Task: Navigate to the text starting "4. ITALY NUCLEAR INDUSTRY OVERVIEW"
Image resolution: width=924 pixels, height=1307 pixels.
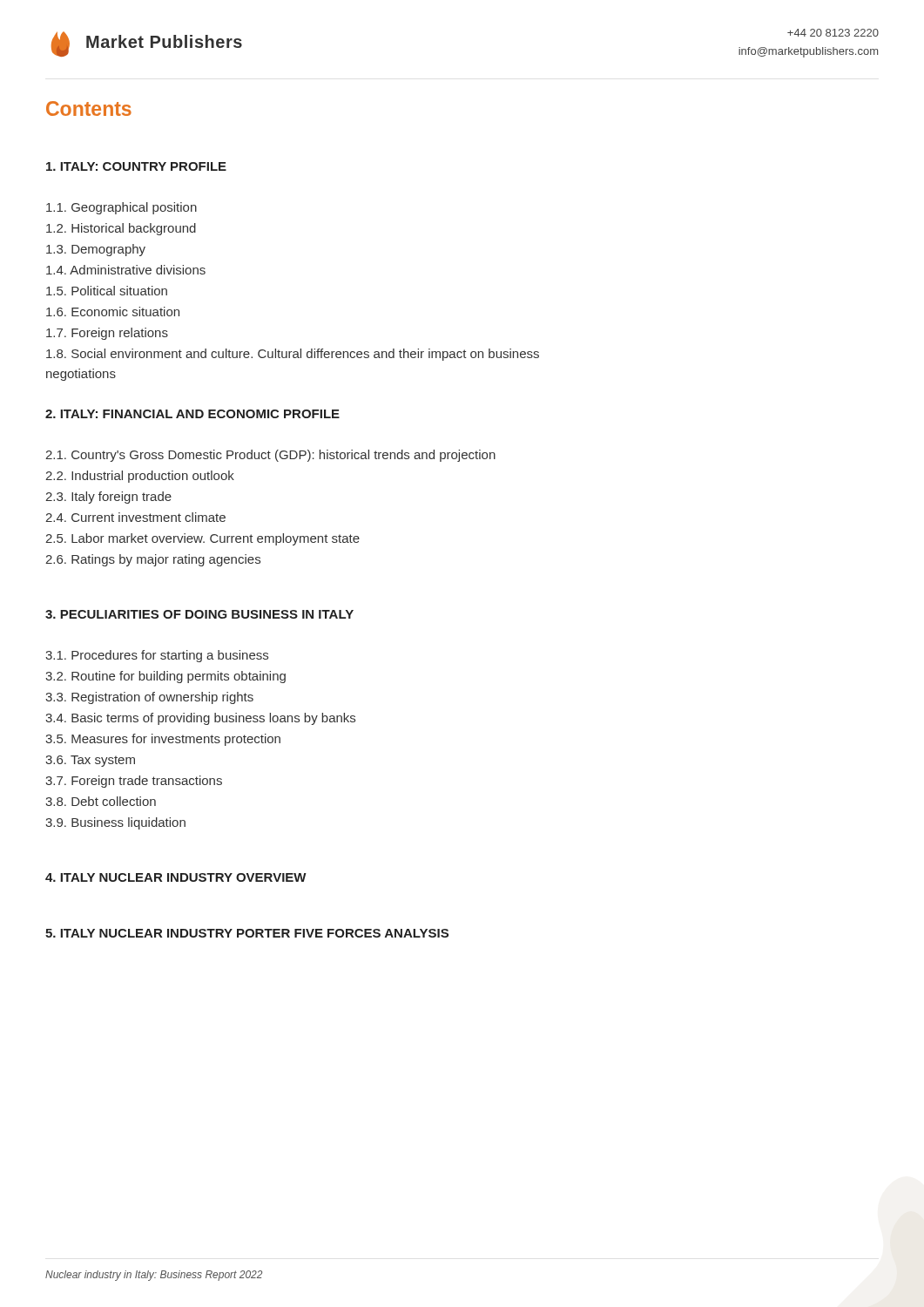Action: 176,877
